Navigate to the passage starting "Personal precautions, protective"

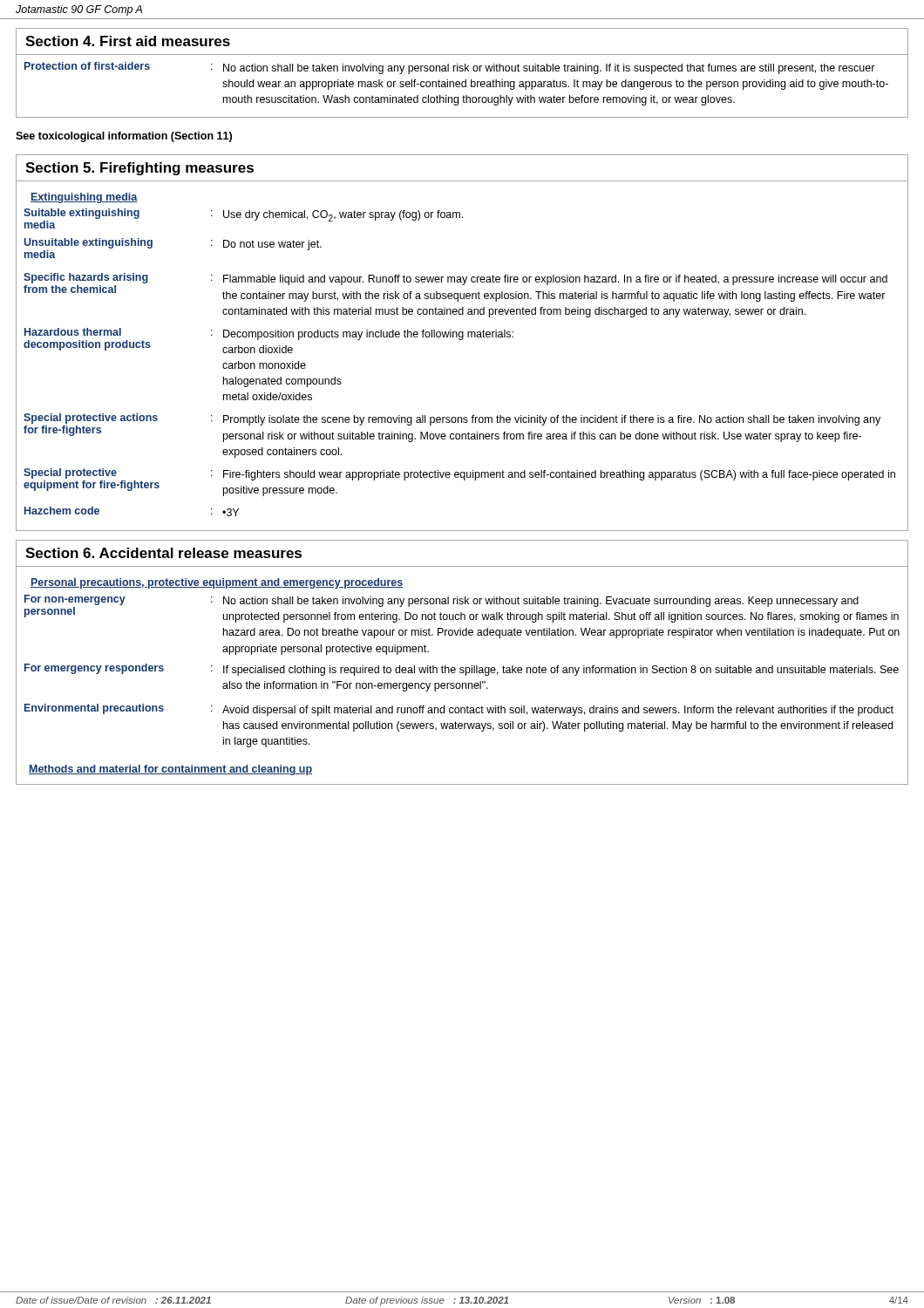click(x=217, y=583)
